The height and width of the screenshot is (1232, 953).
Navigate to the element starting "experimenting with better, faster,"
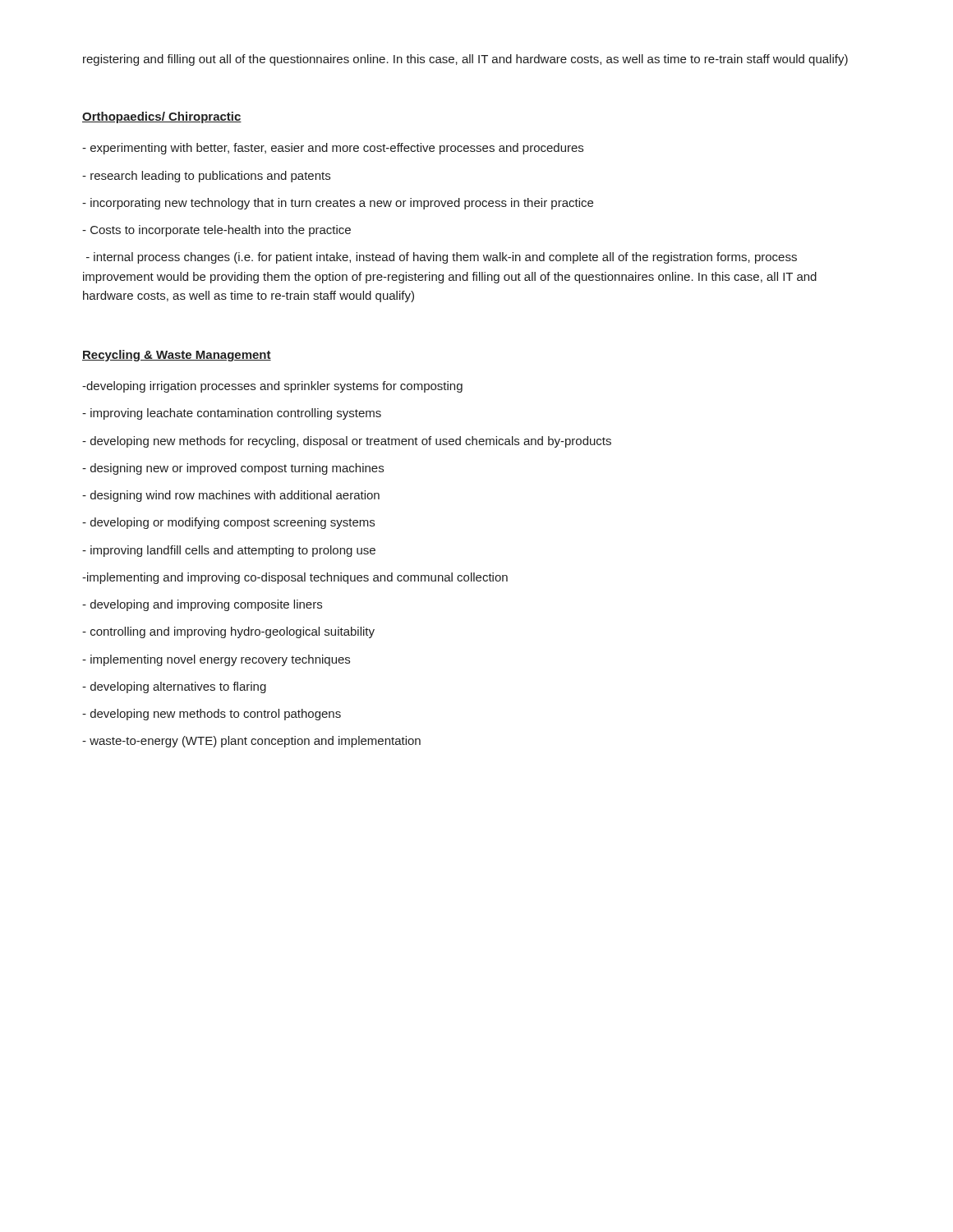333,148
